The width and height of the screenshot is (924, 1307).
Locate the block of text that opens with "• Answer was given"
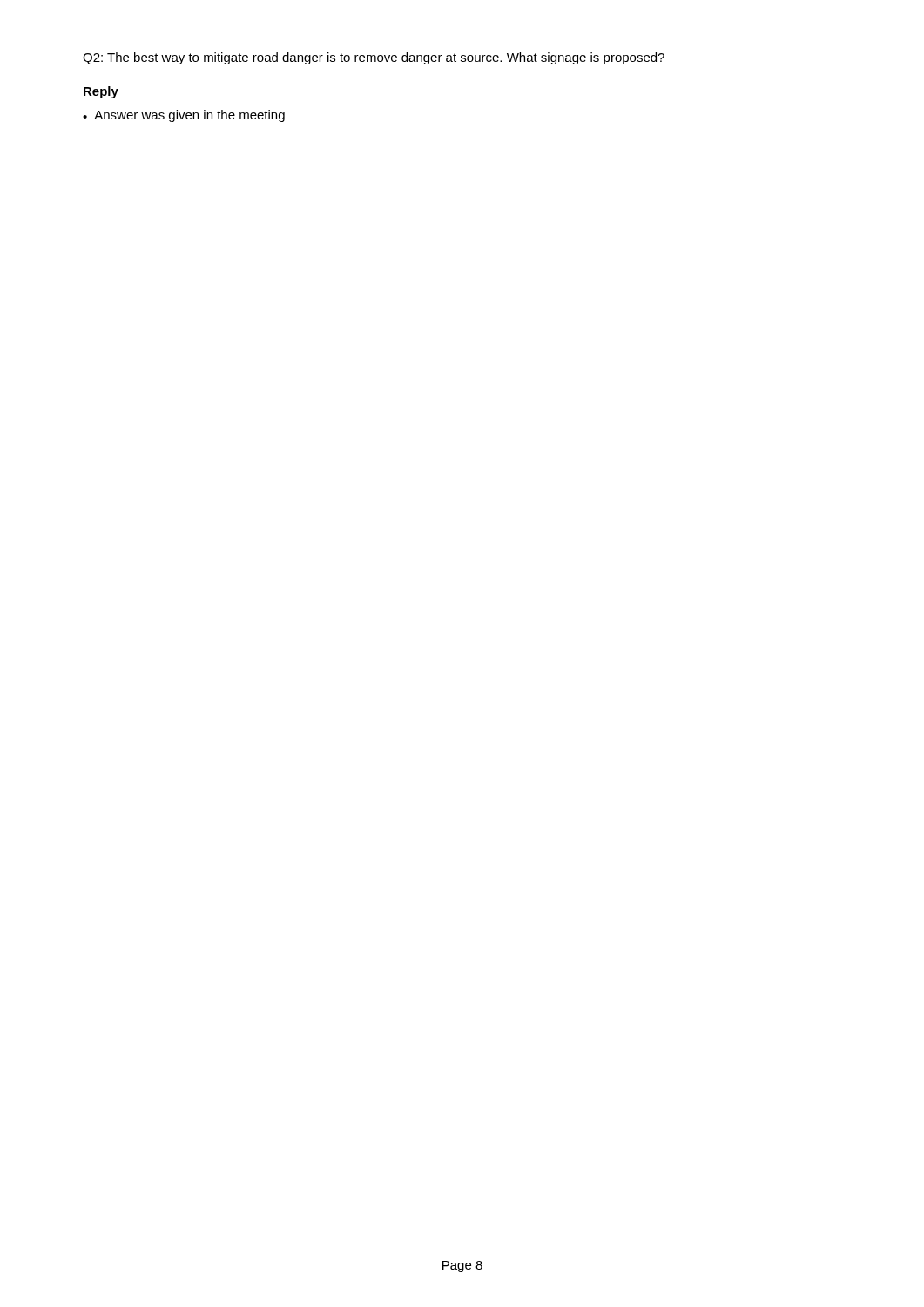point(184,116)
